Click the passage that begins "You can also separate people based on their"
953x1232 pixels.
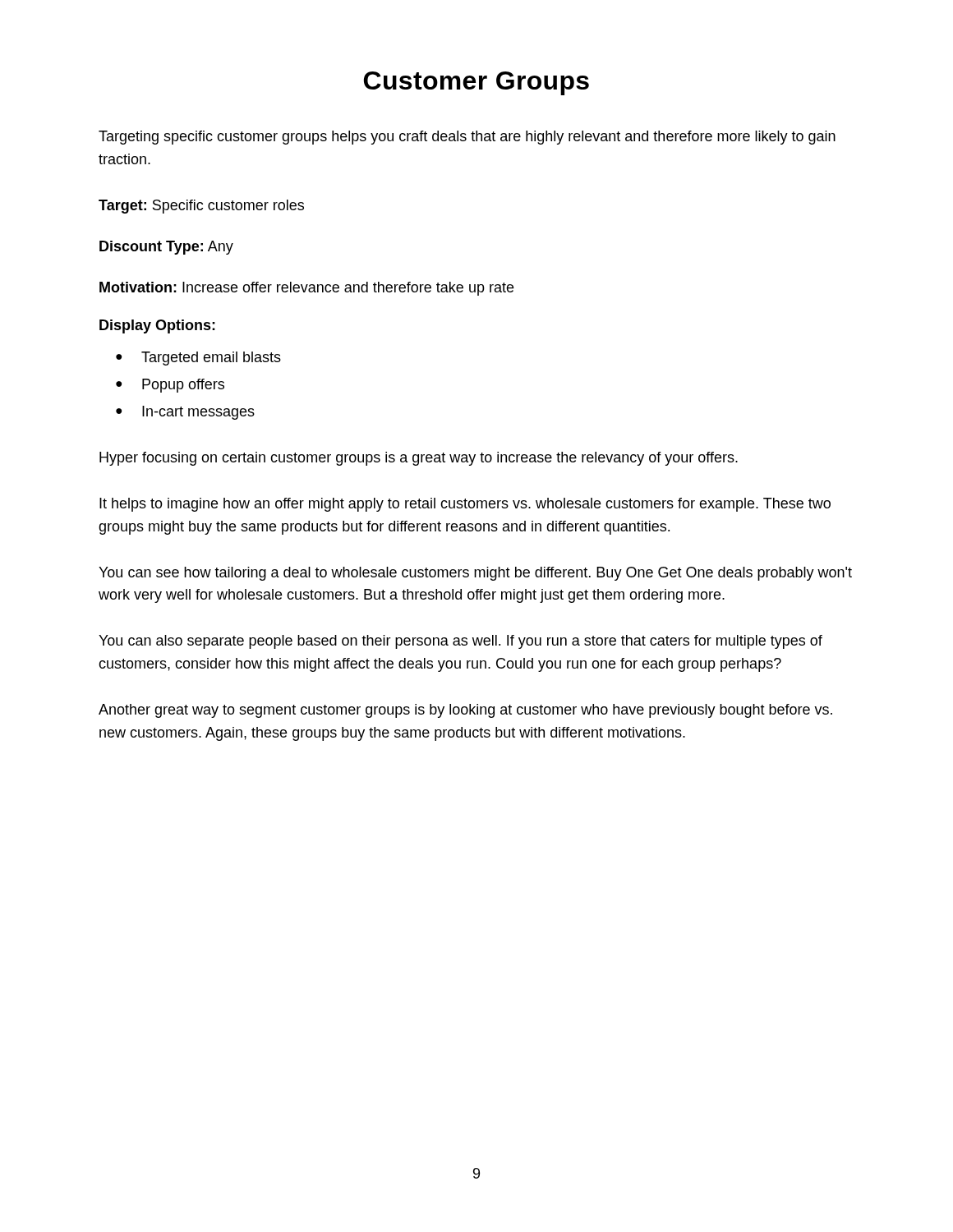(460, 652)
